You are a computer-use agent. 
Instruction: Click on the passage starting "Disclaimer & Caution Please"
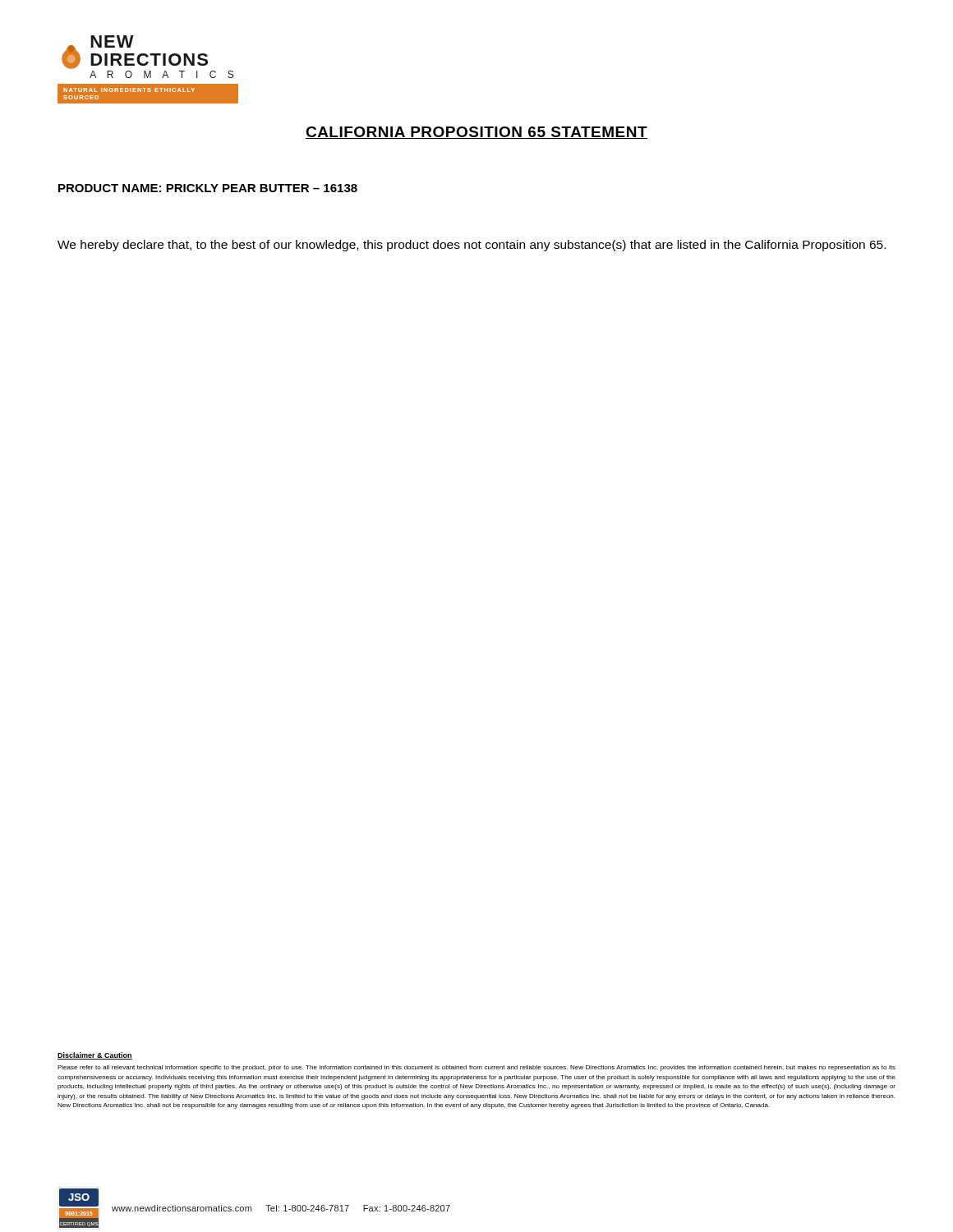point(476,1081)
